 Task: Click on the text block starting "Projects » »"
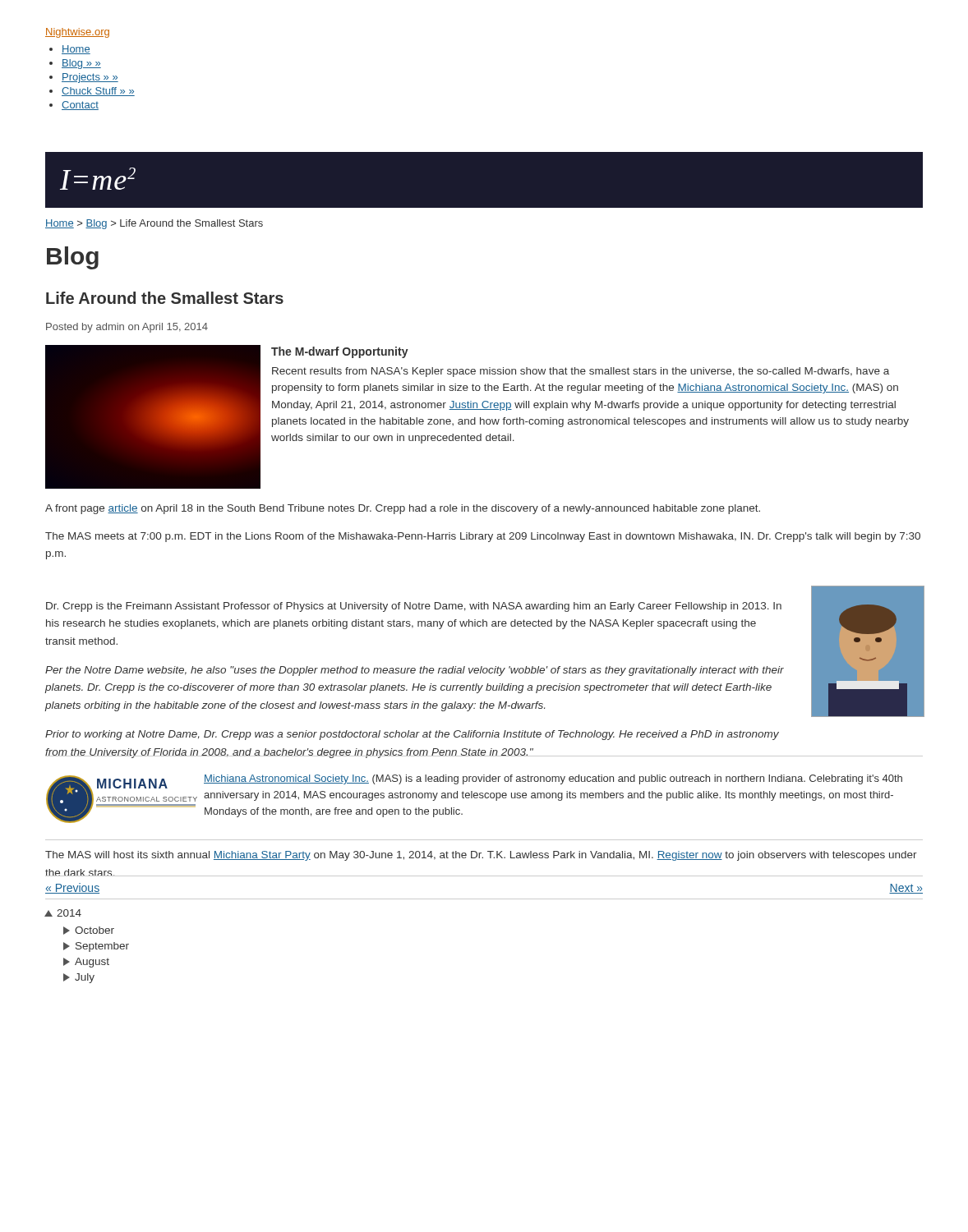90,77
